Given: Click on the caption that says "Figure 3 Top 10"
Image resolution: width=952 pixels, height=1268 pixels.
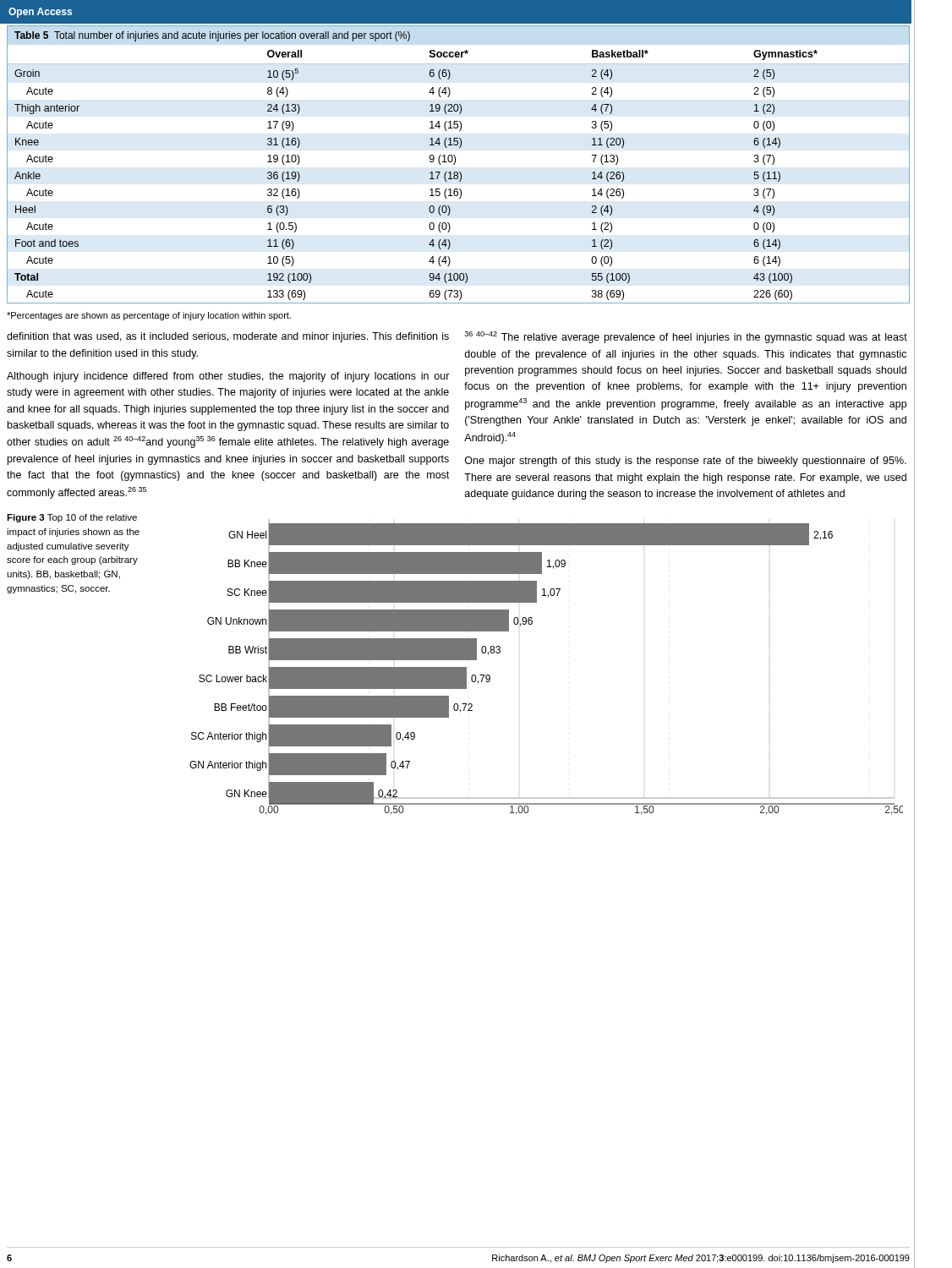Looking at the screenshot, I should [73, 553].
